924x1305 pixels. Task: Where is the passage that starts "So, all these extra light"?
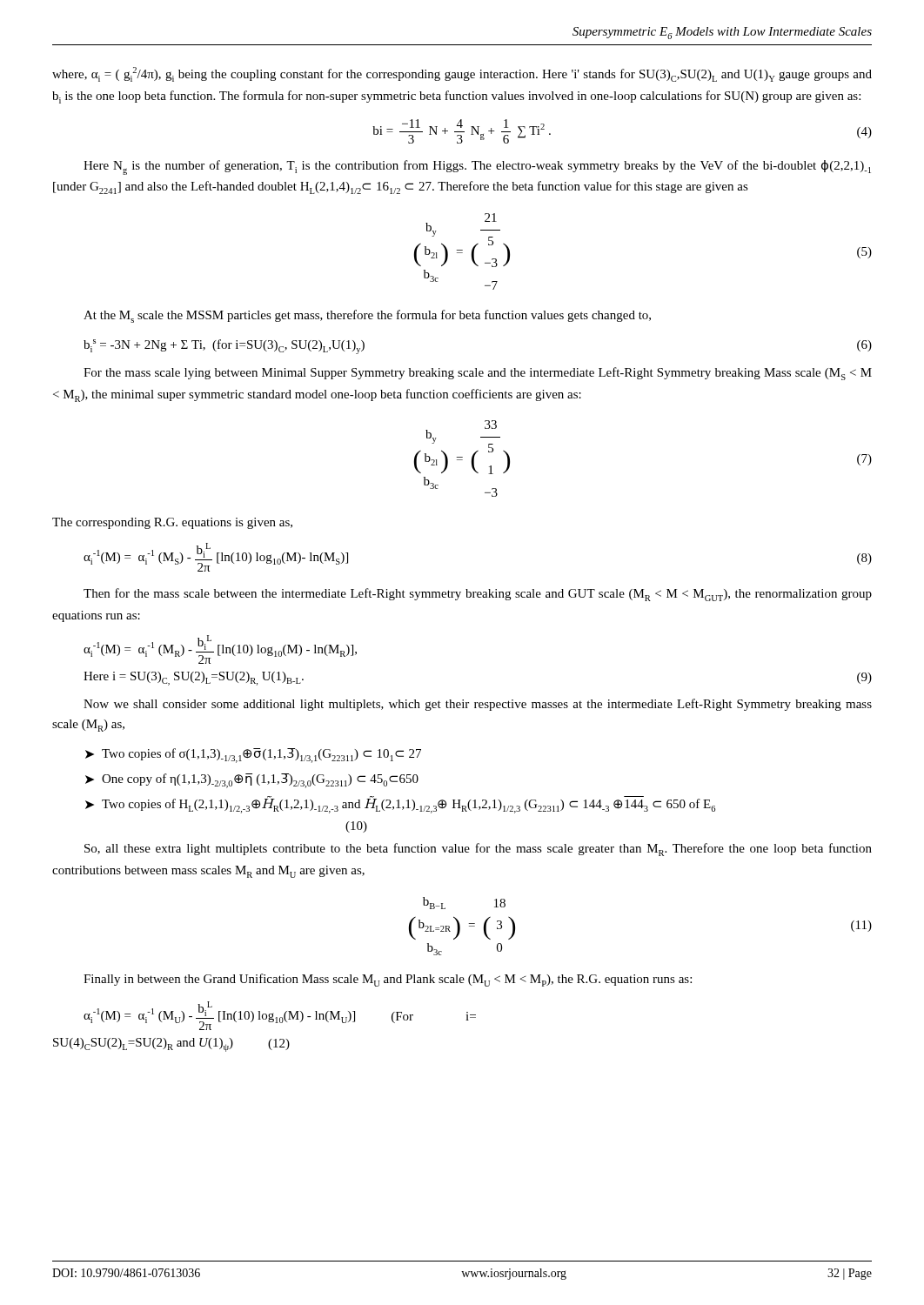462,860
